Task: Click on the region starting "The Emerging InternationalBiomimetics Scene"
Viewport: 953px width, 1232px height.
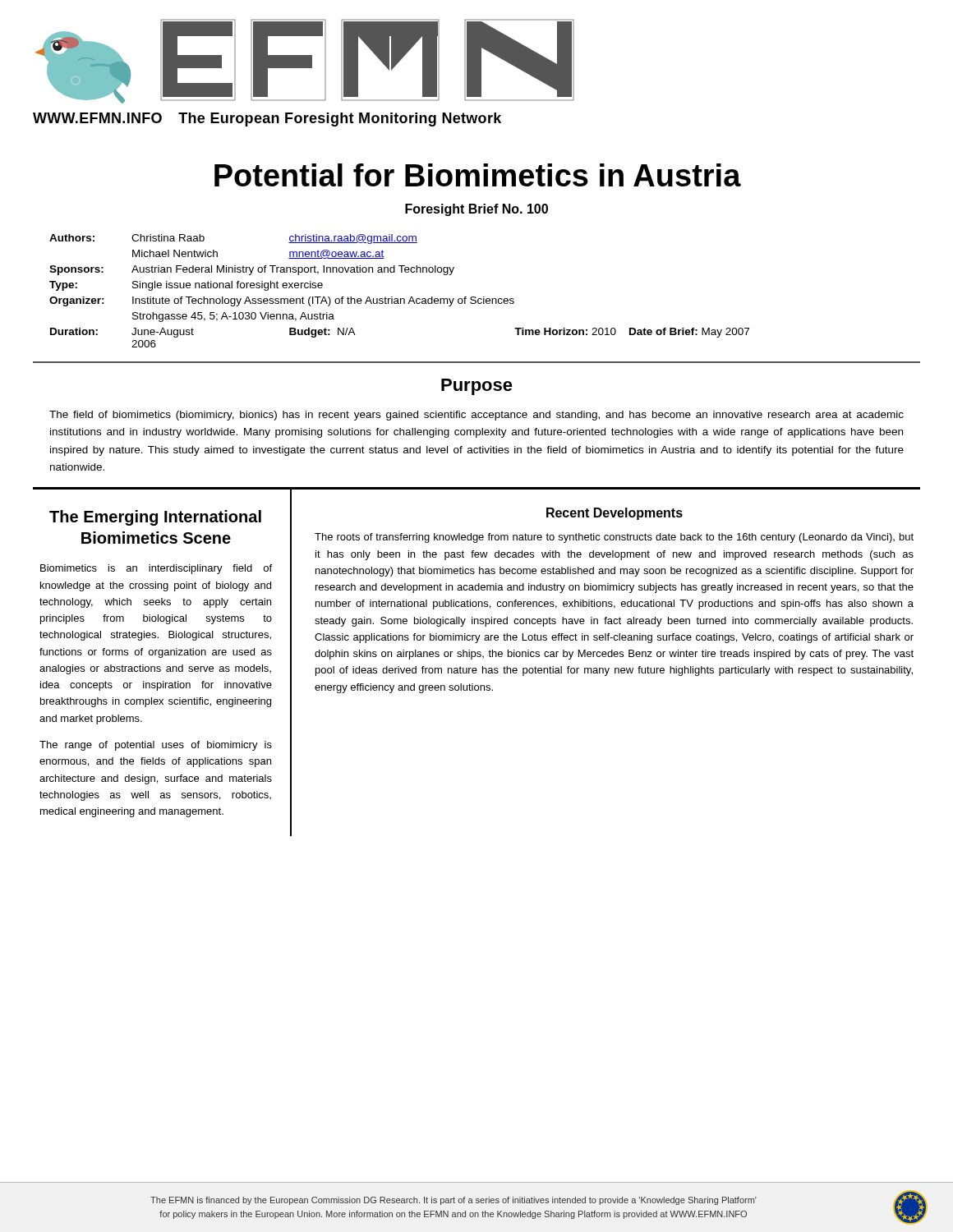Action: 156,528
